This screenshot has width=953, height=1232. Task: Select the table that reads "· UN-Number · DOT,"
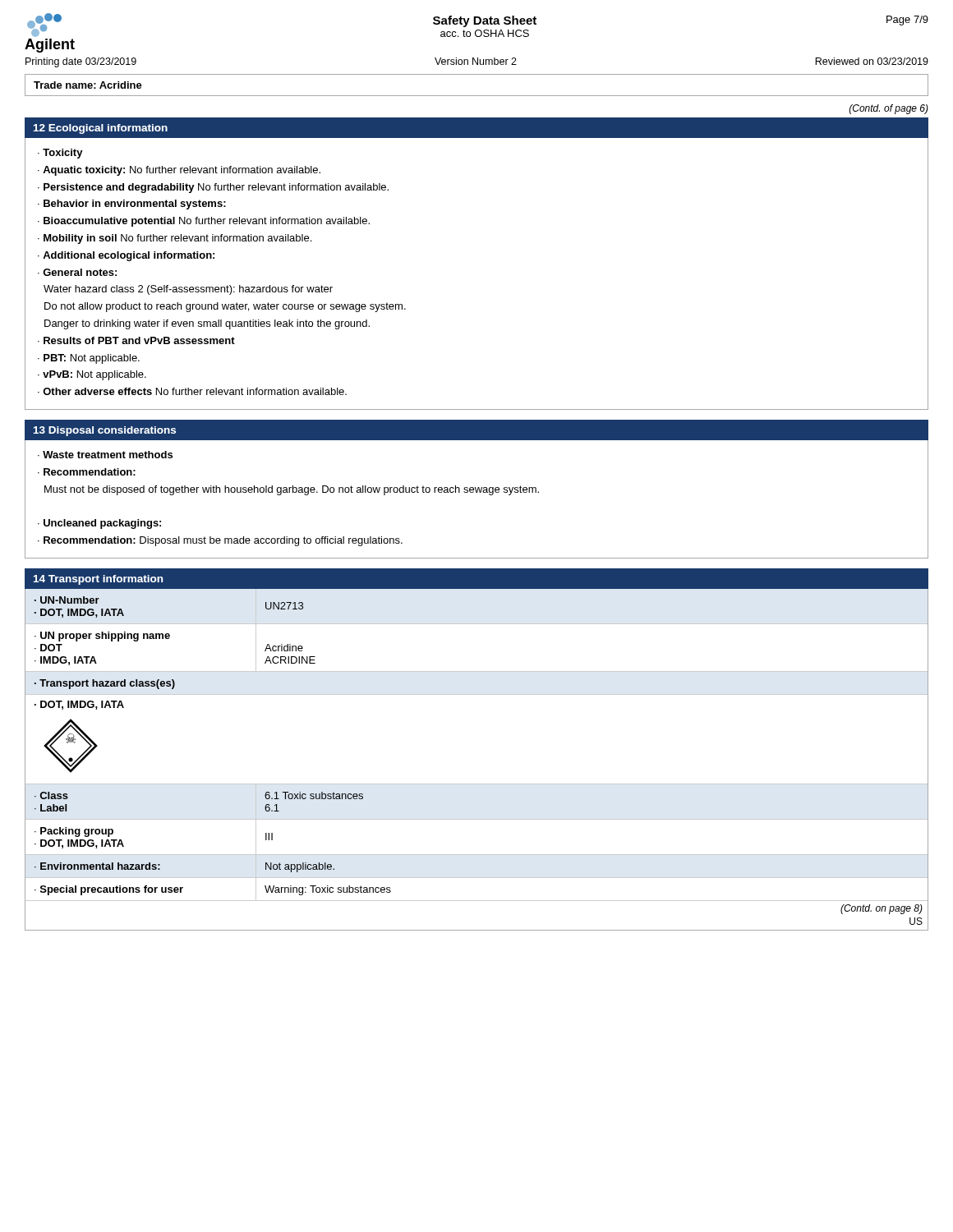click(x=476, y=760)
